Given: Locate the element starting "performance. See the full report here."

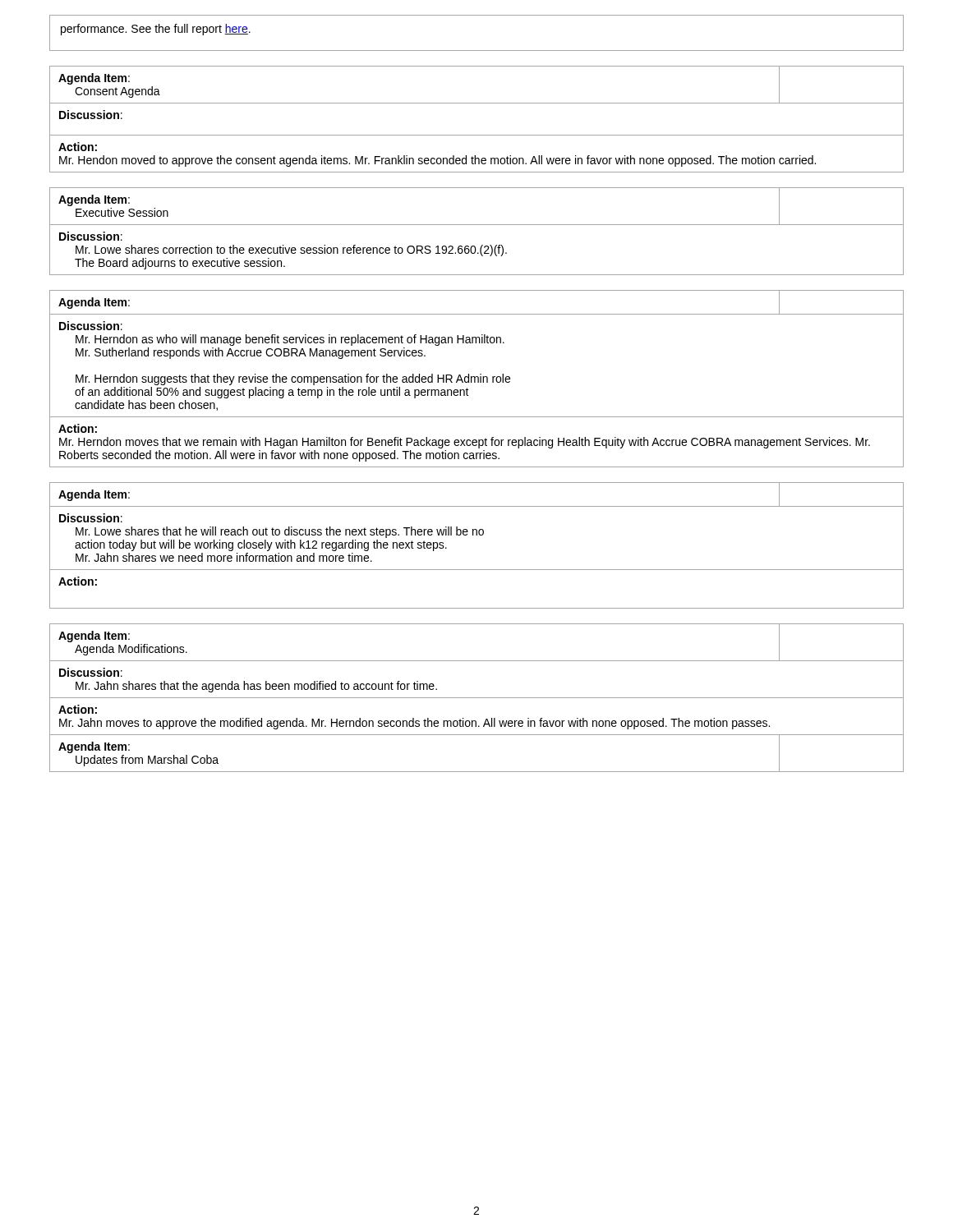Looking at the screenshot, I should [156, 29].
